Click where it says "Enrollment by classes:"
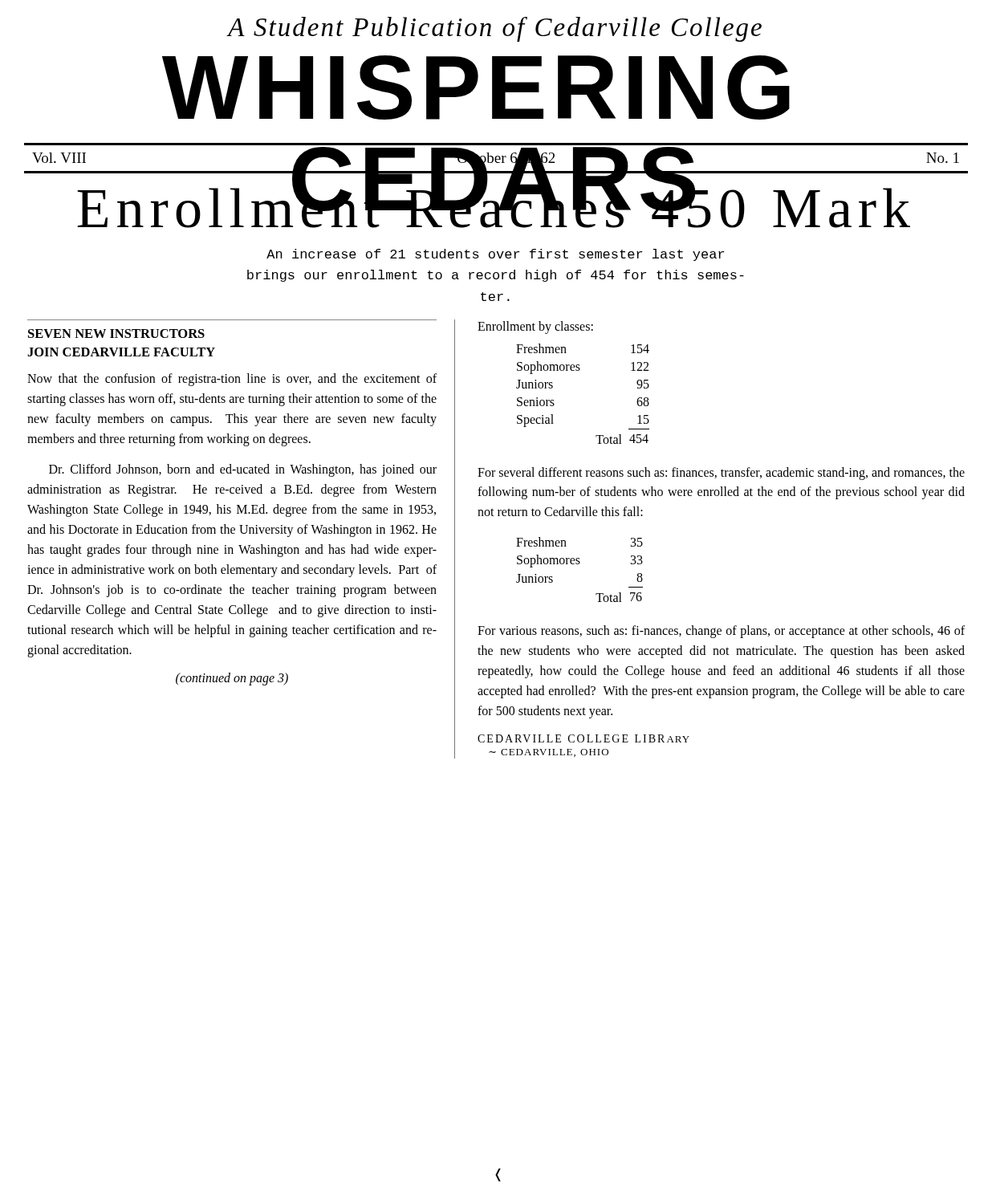The image size is (992, 1204). 536,326
